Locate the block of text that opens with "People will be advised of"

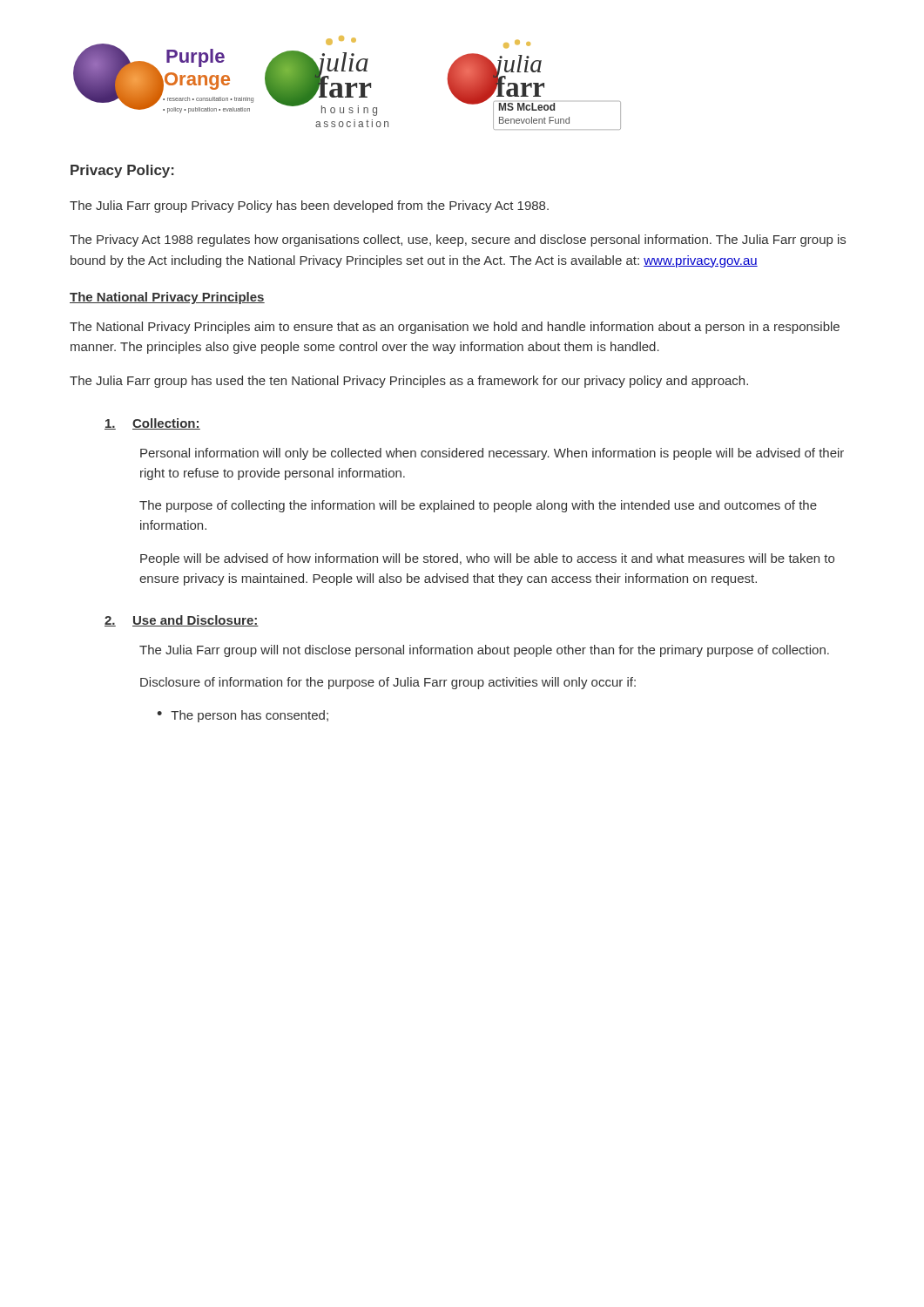tap(487, 568)
